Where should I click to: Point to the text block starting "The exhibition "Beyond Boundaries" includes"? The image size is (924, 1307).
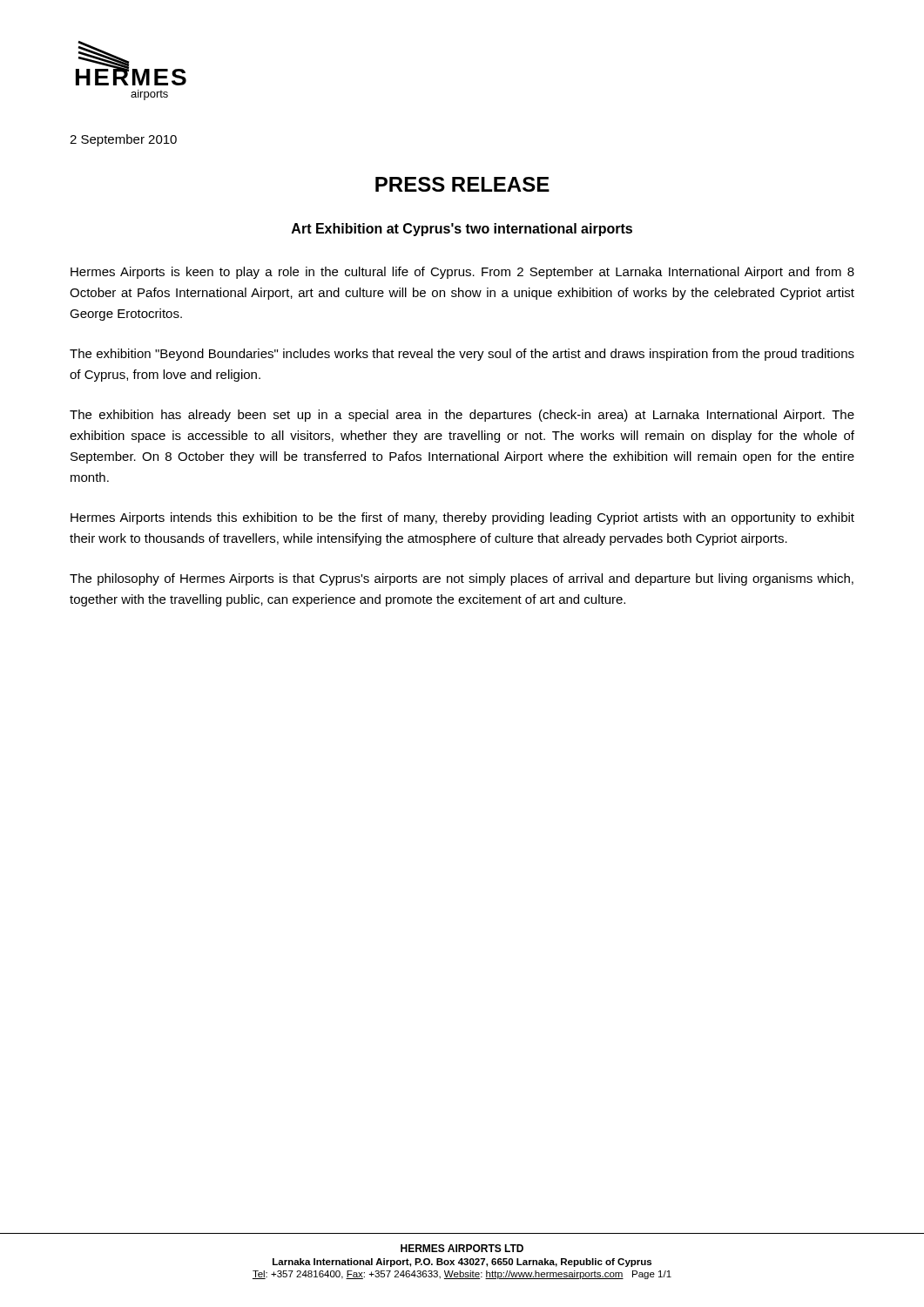[462, 364]
